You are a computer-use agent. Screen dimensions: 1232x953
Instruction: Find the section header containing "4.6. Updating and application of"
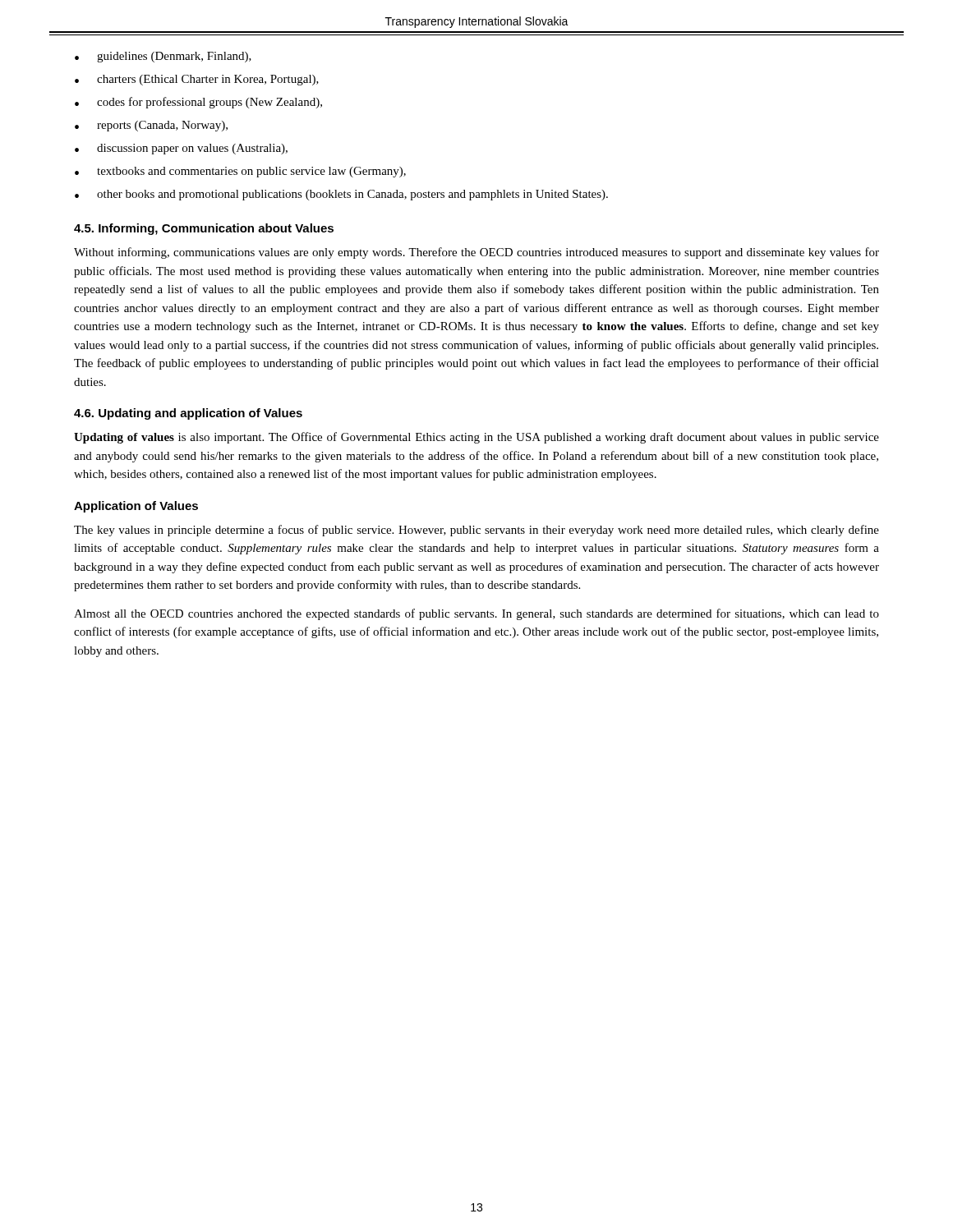(x=188, y=413)
